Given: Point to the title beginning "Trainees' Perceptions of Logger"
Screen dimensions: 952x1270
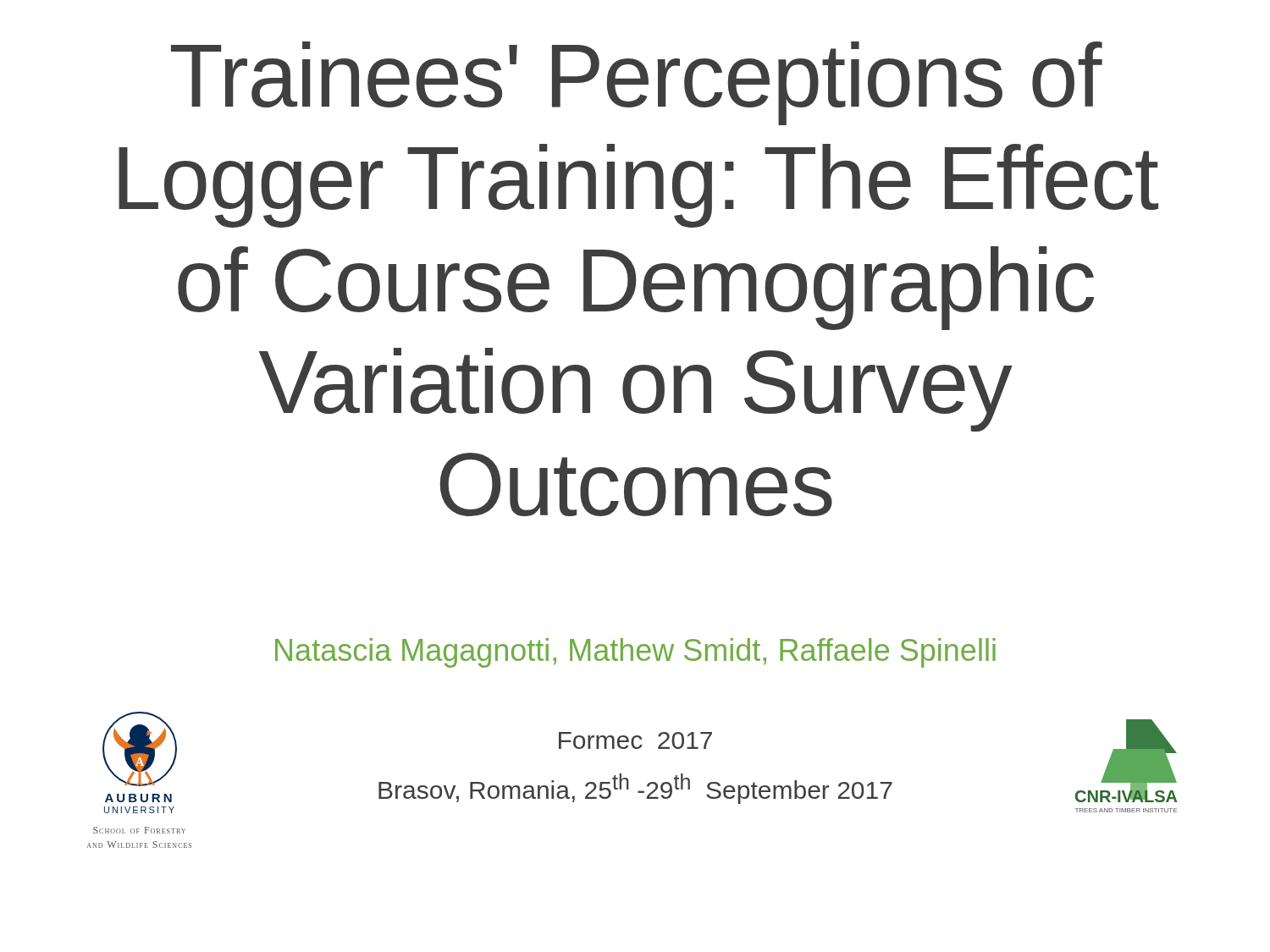Looking at the screenshot, I should 635,280.
